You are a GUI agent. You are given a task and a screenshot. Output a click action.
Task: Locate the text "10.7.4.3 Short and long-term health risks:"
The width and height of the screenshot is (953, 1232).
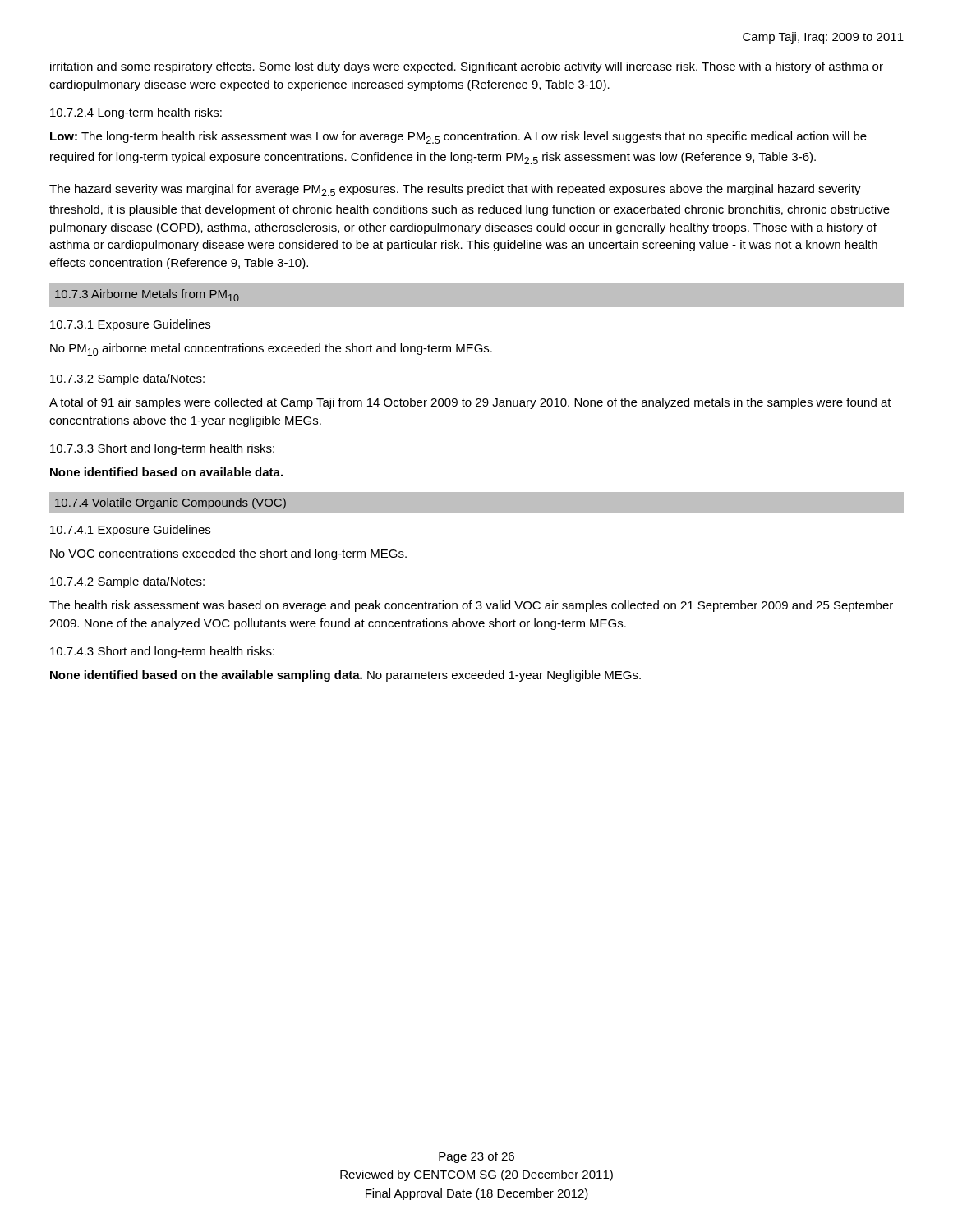click(x=162, y=650)
